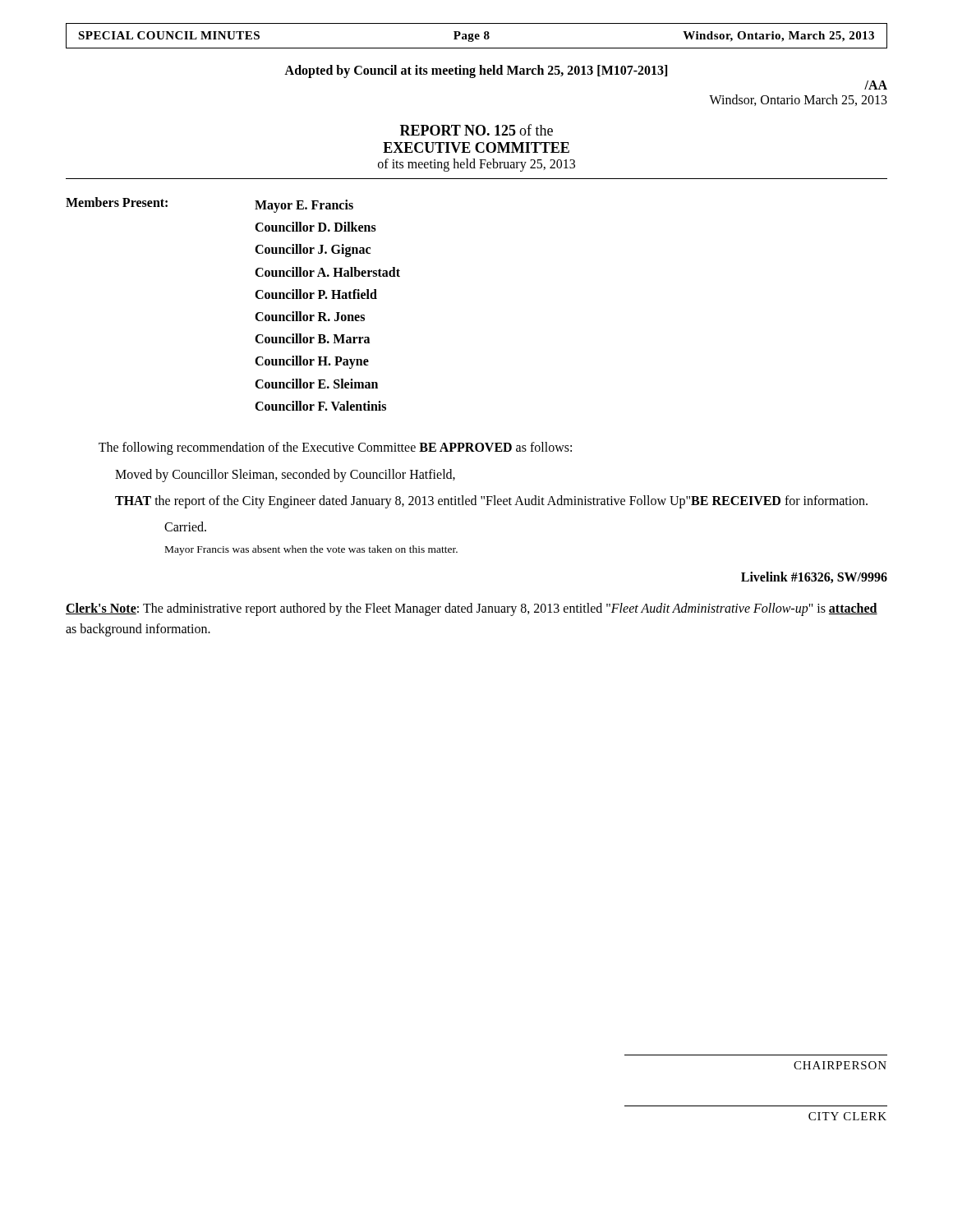This screenshot has width=953, height=1232.
Task: Navigate to the element starting "Livelink #16326, SW/9996"
Action: tap(814, 577)
